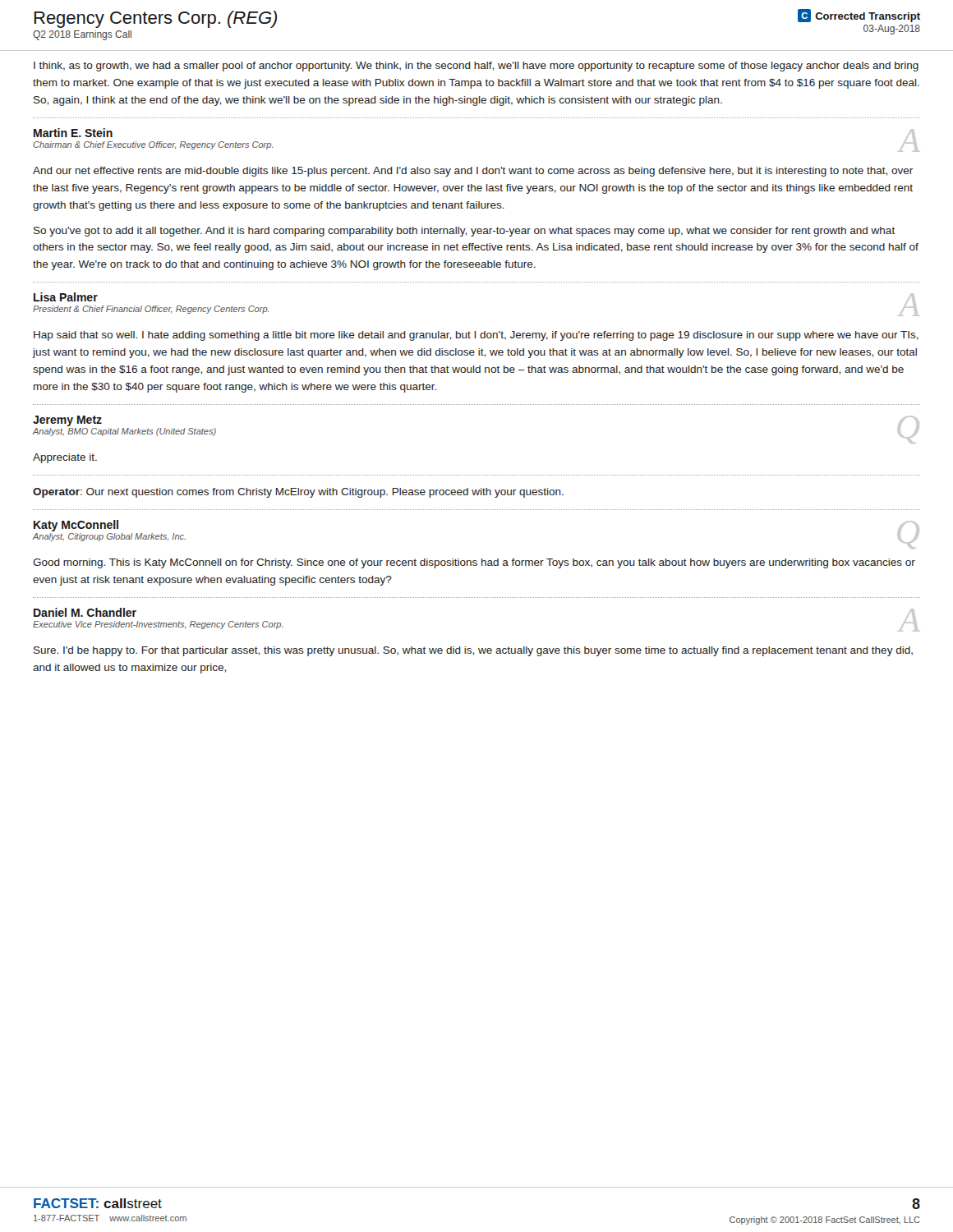Locate the text "Katy McConnell"

[x=76, y=525]
